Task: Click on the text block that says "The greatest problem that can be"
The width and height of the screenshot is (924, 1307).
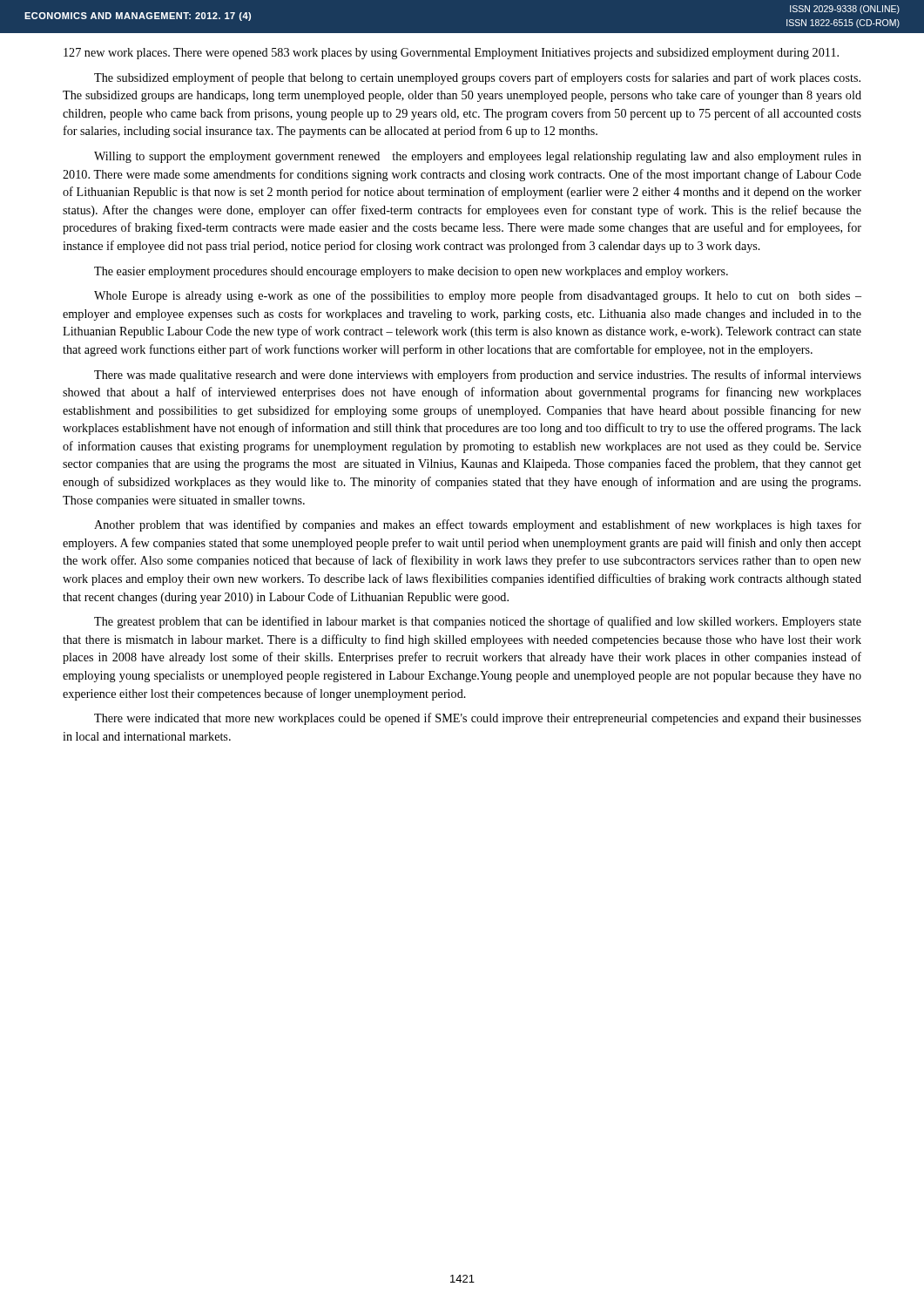Action: pyautogui.click(x=462, y=658)
